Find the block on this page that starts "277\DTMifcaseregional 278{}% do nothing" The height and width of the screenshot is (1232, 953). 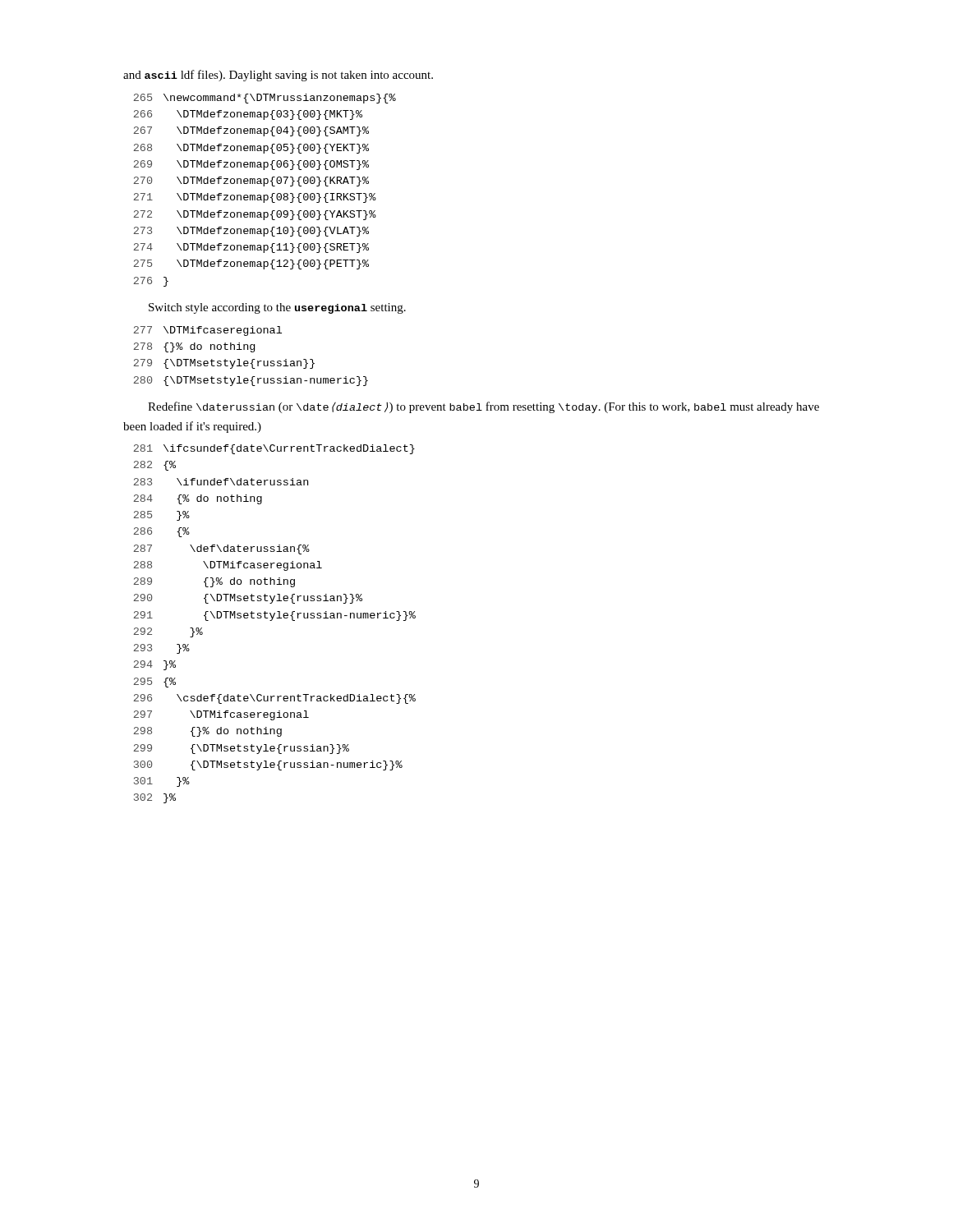click(x=207, y=331)
